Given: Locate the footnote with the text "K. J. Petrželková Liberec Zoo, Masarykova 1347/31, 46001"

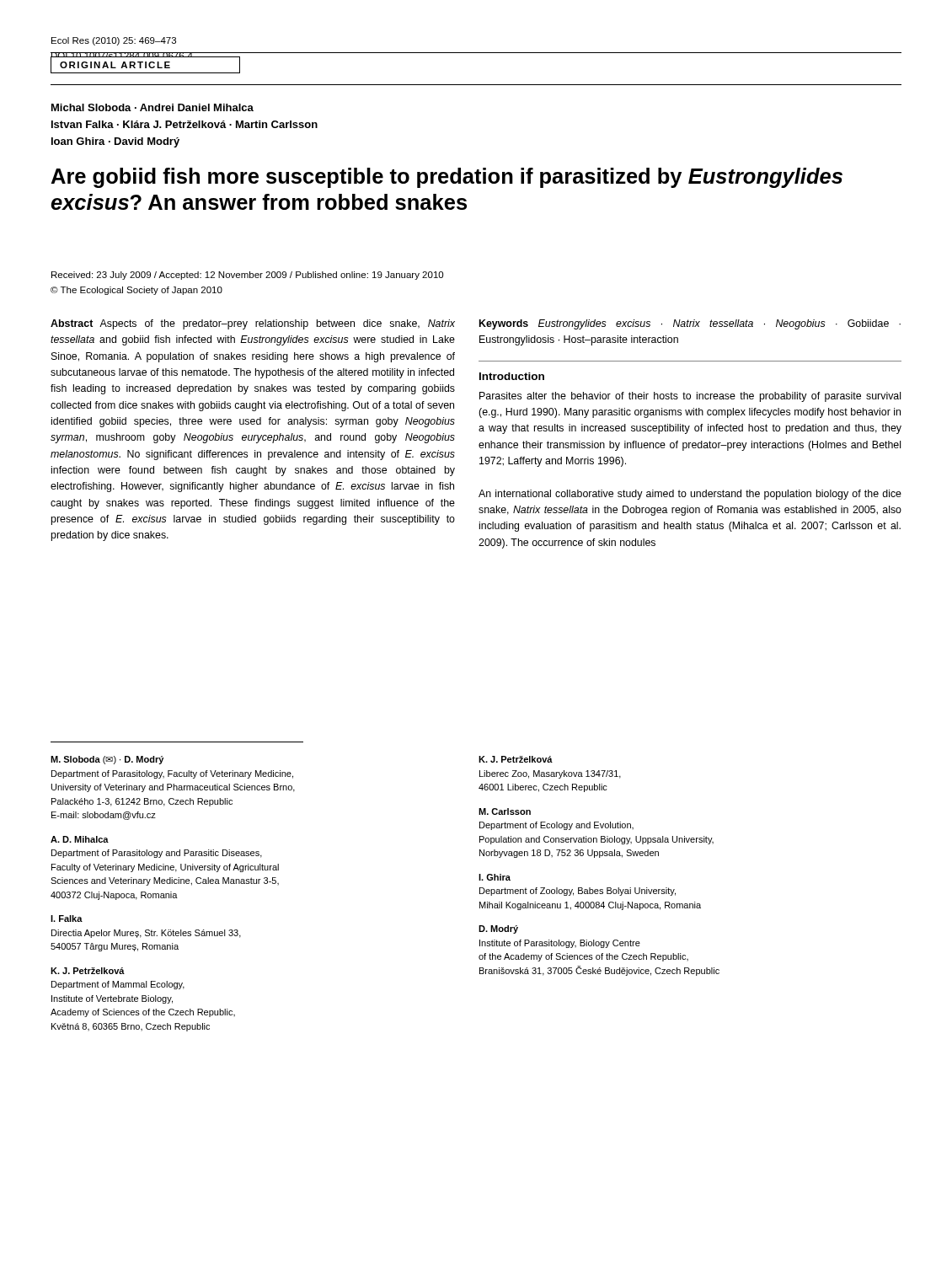Looking at the screenshot, I should [x=550, y=773].
